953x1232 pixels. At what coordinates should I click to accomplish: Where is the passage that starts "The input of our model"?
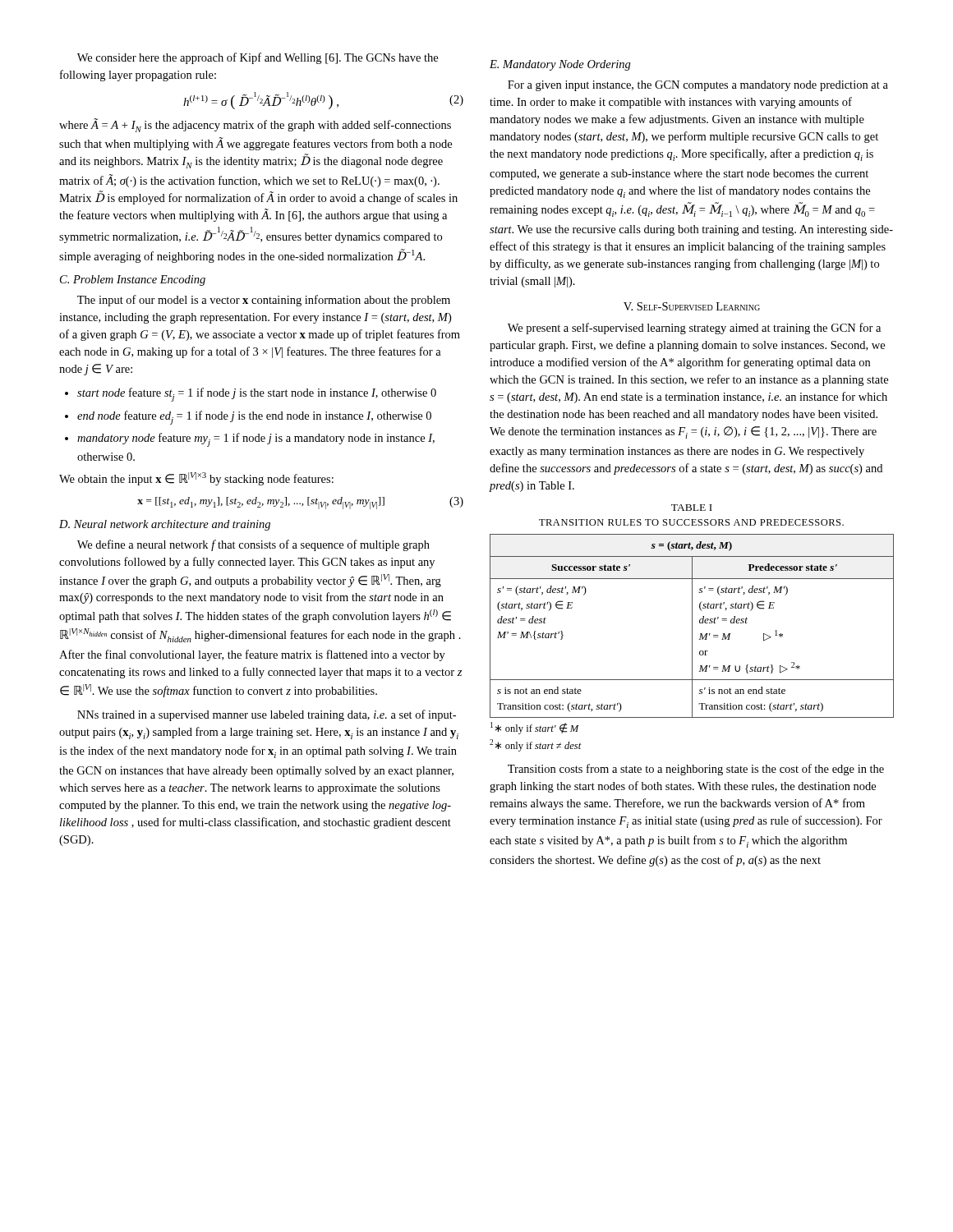pyautogui.click(x=261, y=335)
